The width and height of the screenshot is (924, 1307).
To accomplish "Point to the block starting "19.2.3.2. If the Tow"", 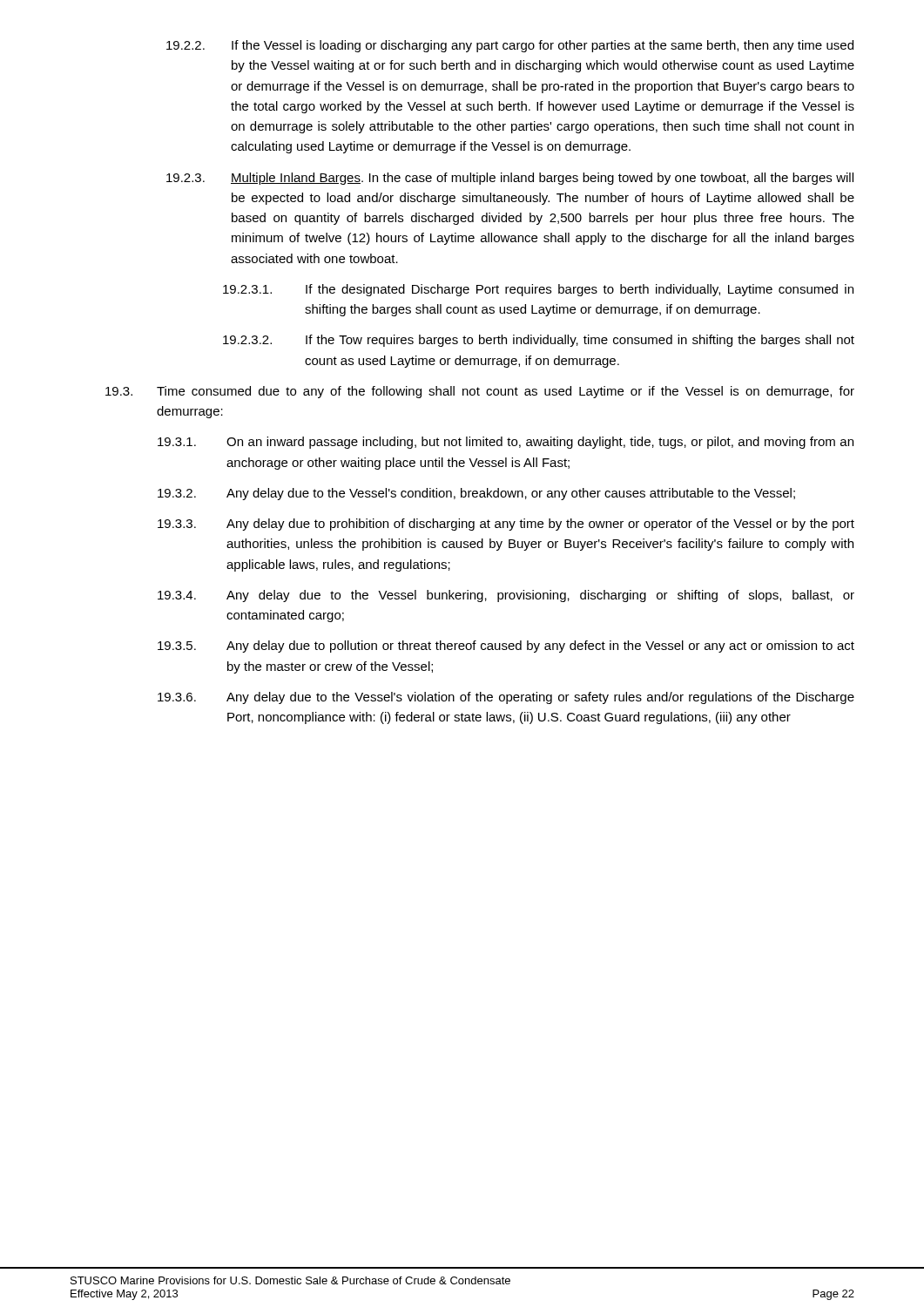I will (x=538, y=350).
